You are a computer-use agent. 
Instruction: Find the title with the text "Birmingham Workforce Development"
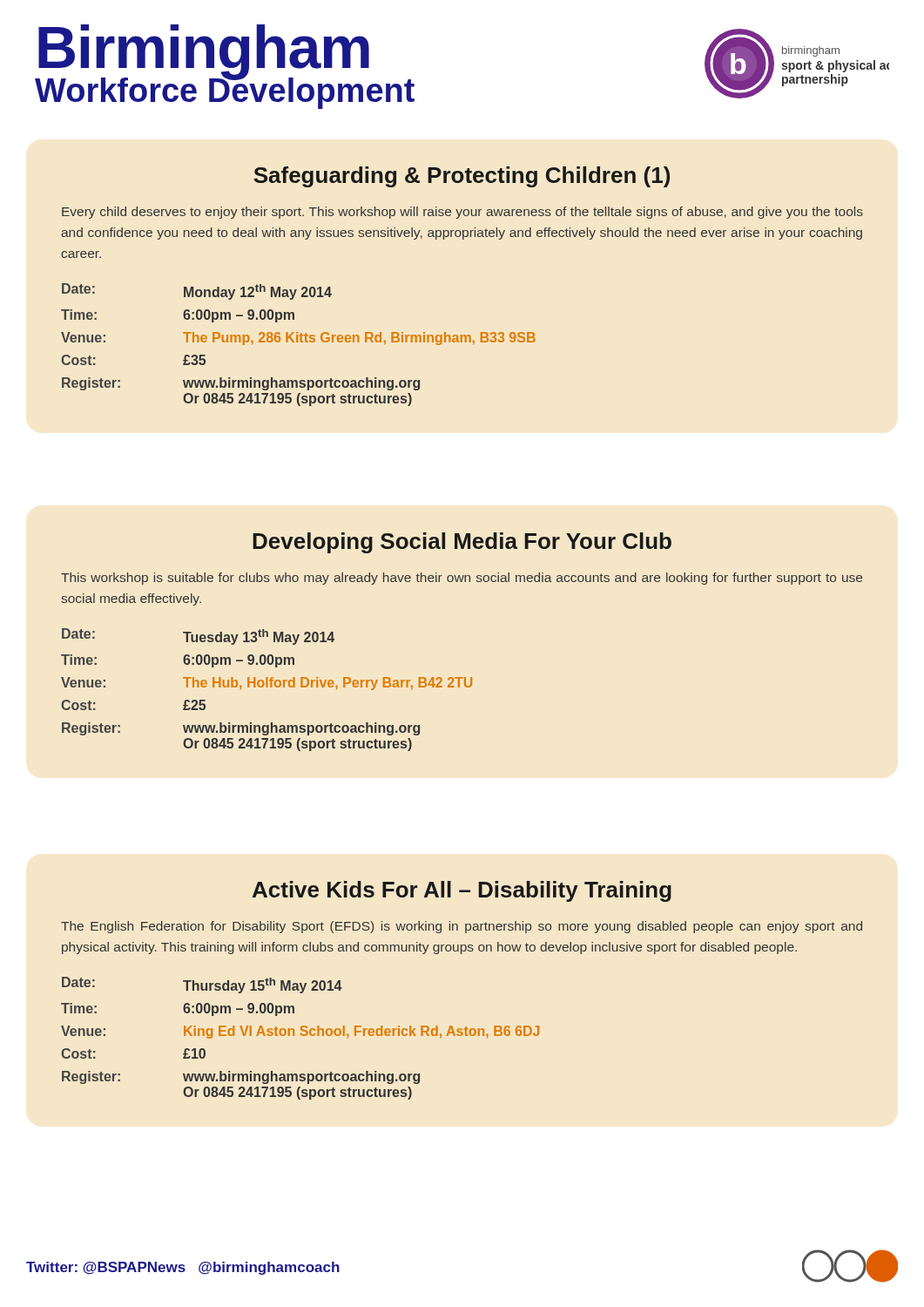225,64
